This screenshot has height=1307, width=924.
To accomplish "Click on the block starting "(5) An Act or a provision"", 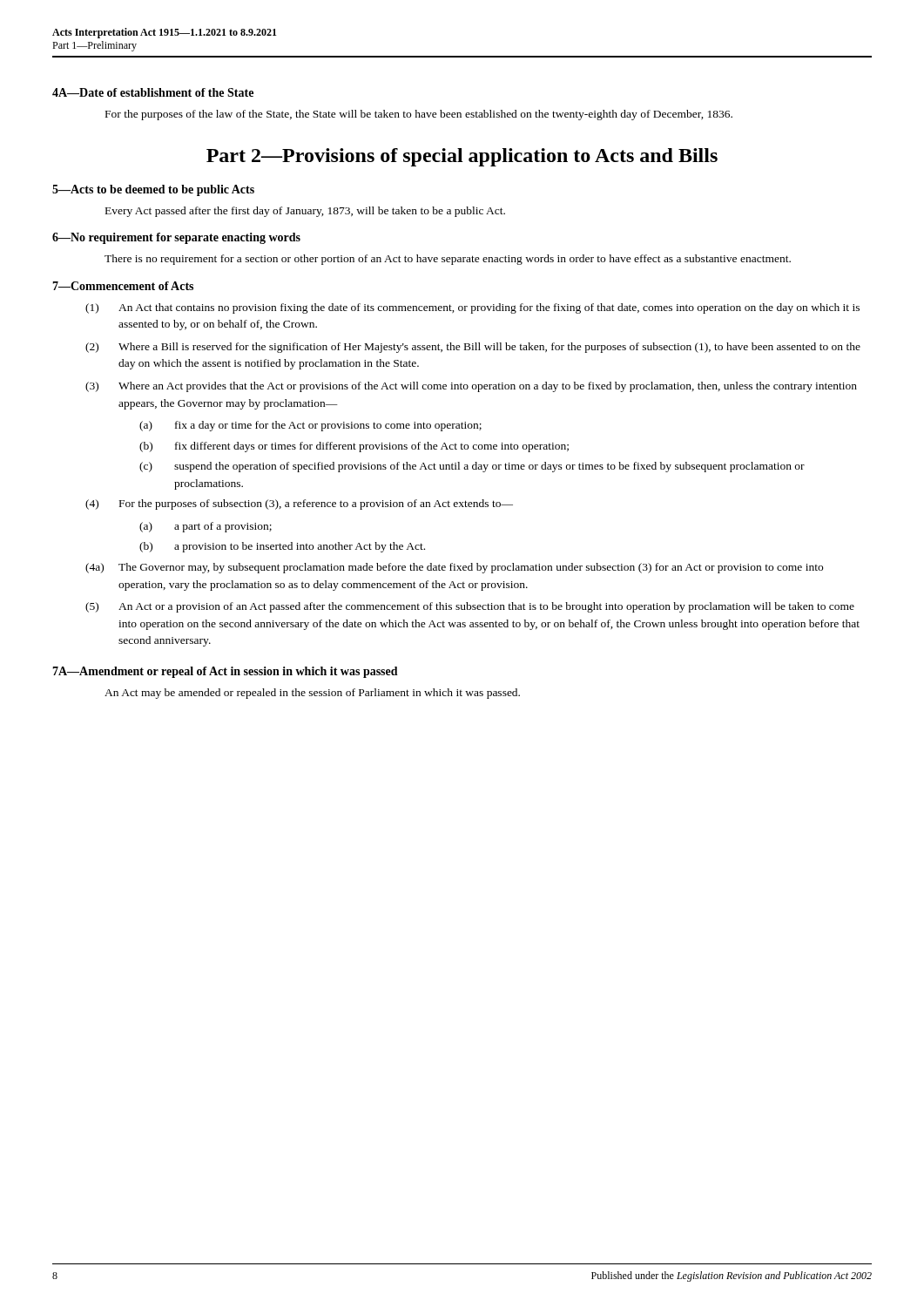I will [479, 623].
